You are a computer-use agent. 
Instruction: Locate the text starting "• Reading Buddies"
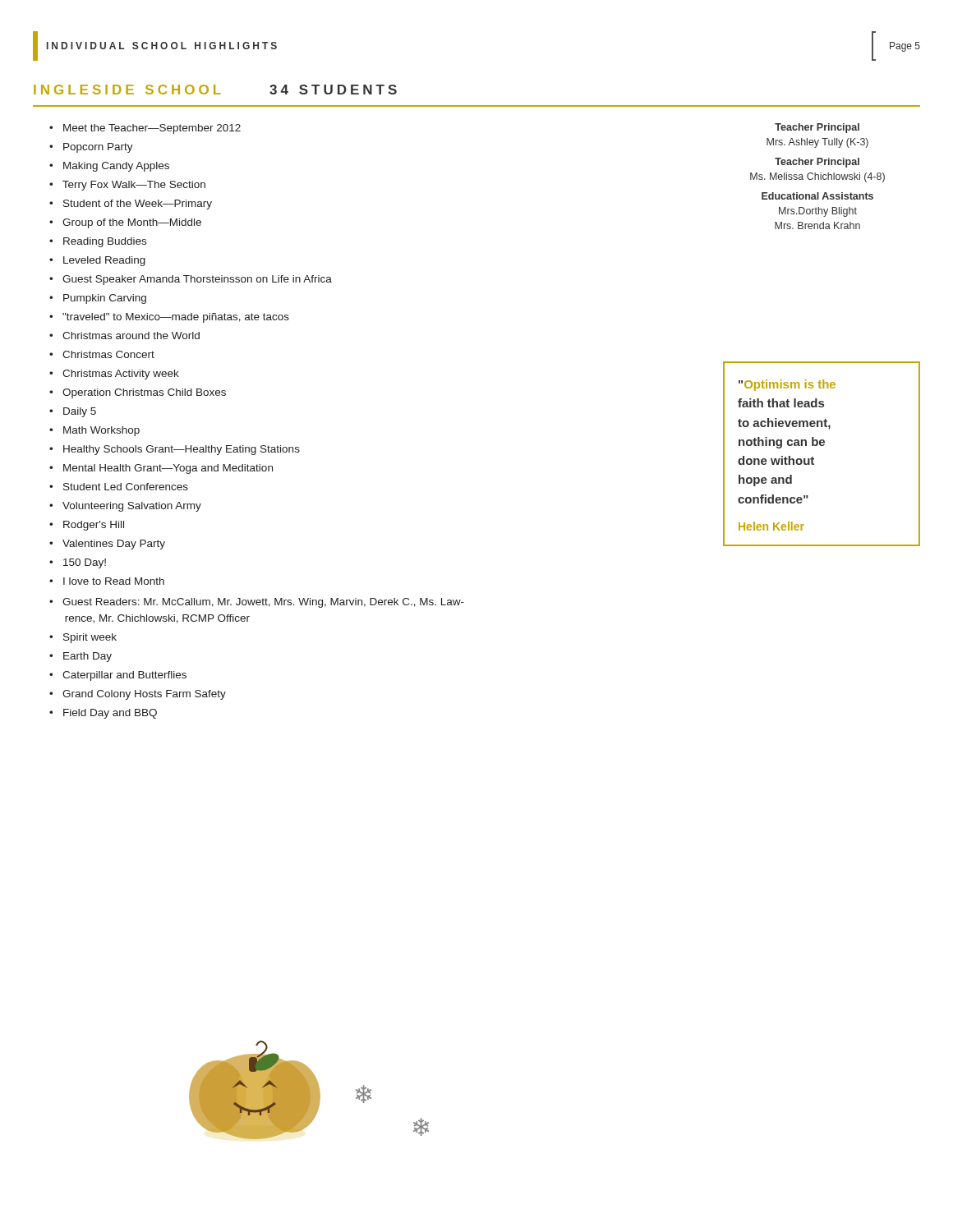coord(98,241)
